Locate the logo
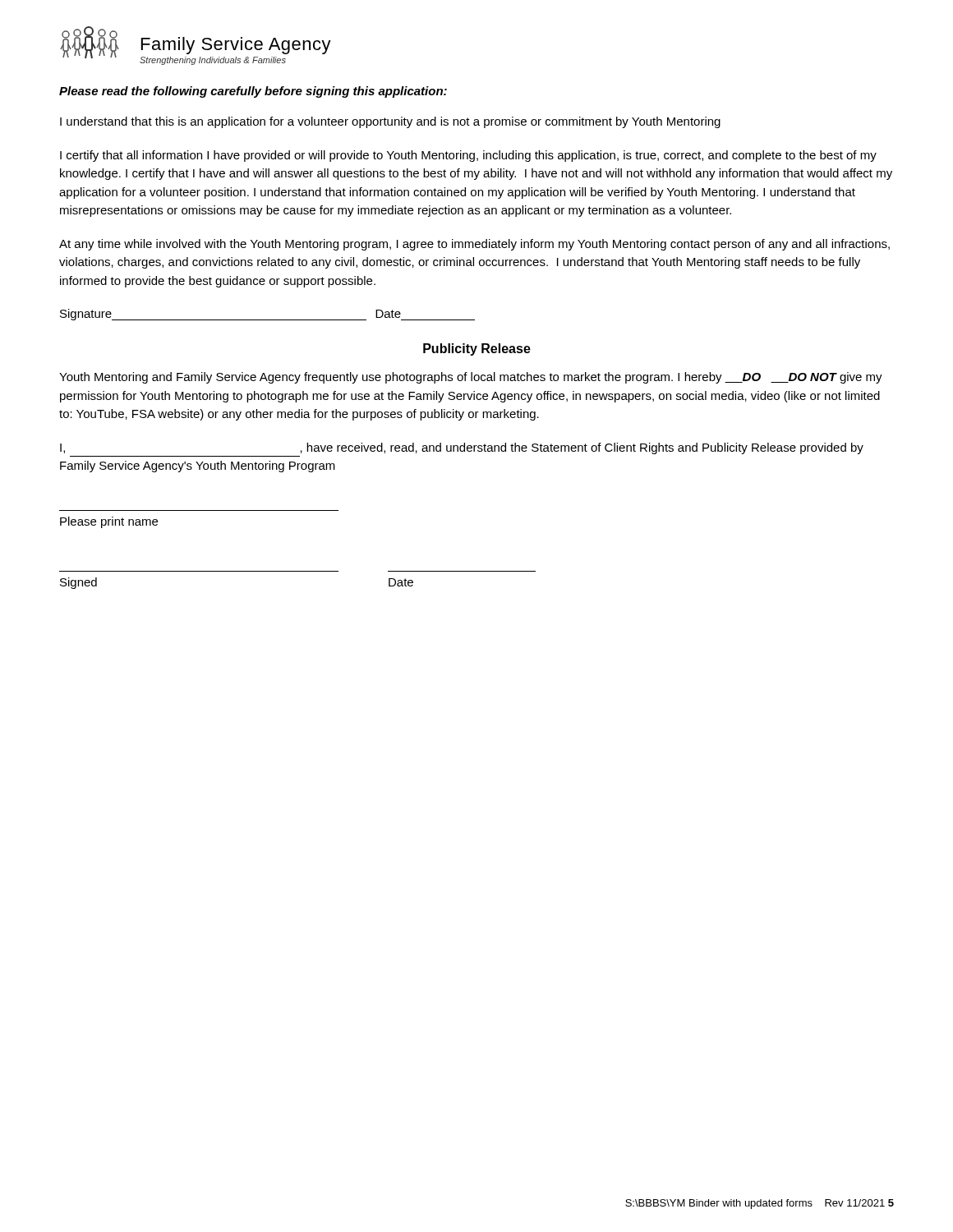 [476, 49]
